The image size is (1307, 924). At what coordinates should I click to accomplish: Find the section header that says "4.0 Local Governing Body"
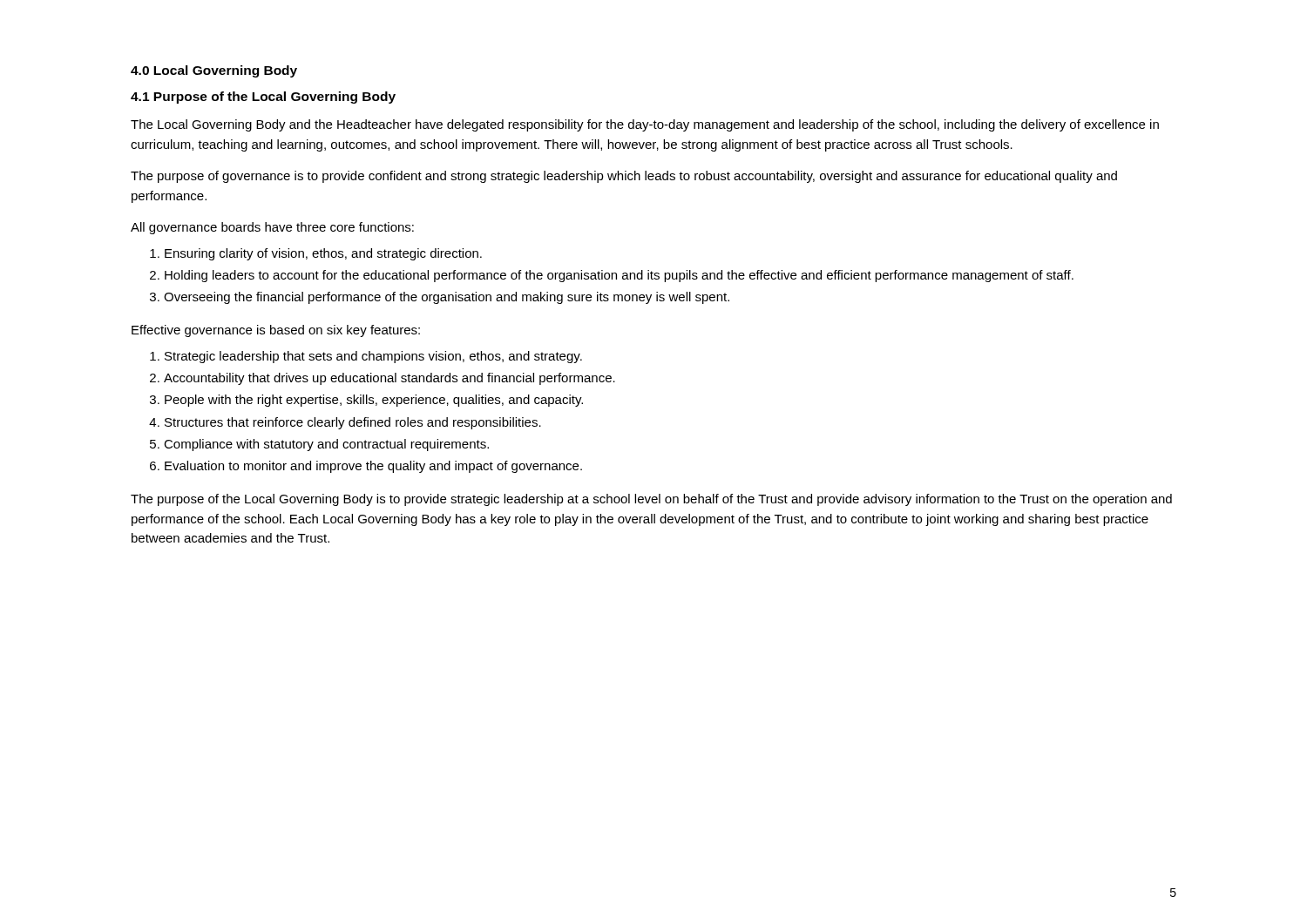coord(214,70)
